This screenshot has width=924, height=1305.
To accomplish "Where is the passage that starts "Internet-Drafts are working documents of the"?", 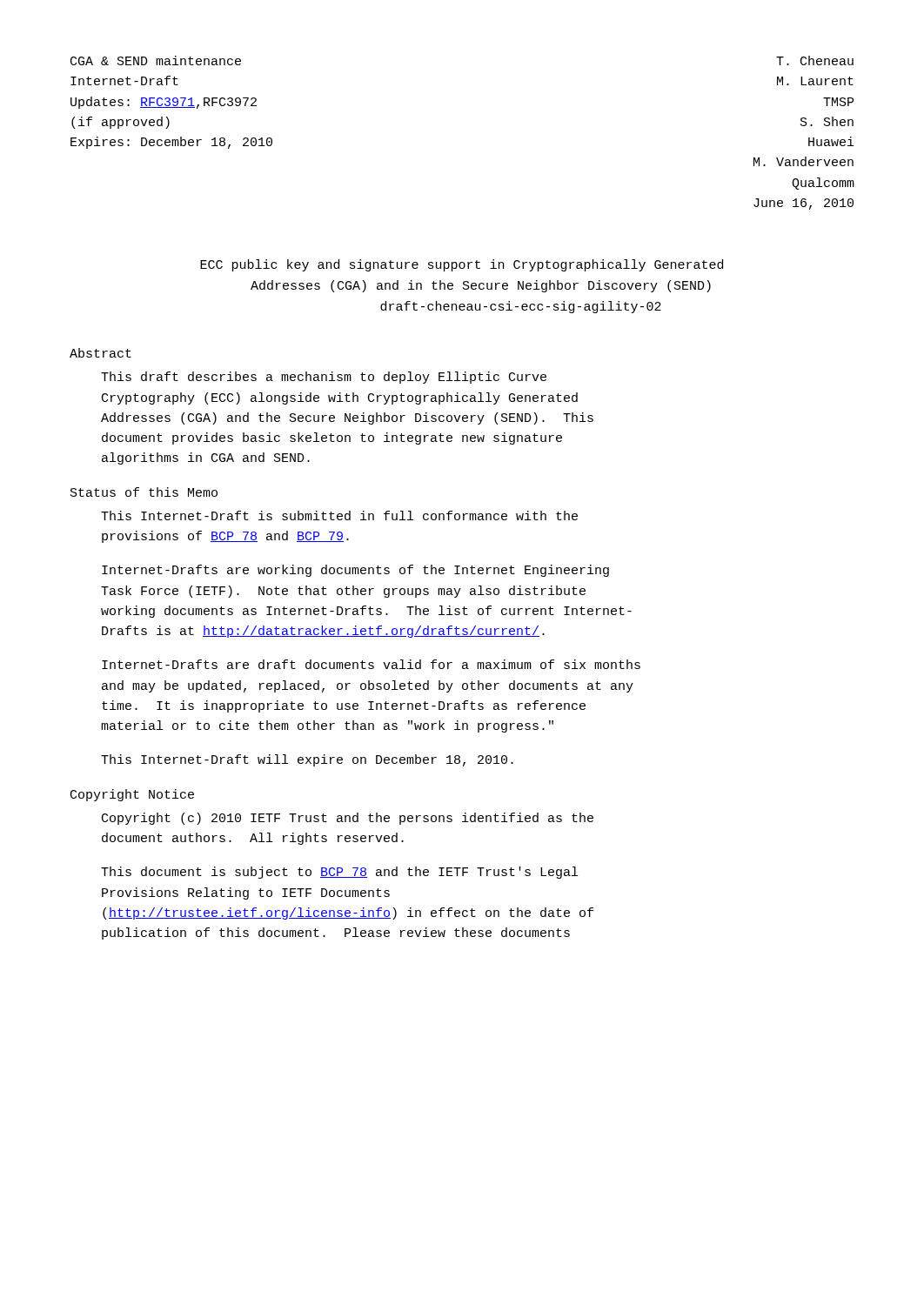I will coord(367,602).
